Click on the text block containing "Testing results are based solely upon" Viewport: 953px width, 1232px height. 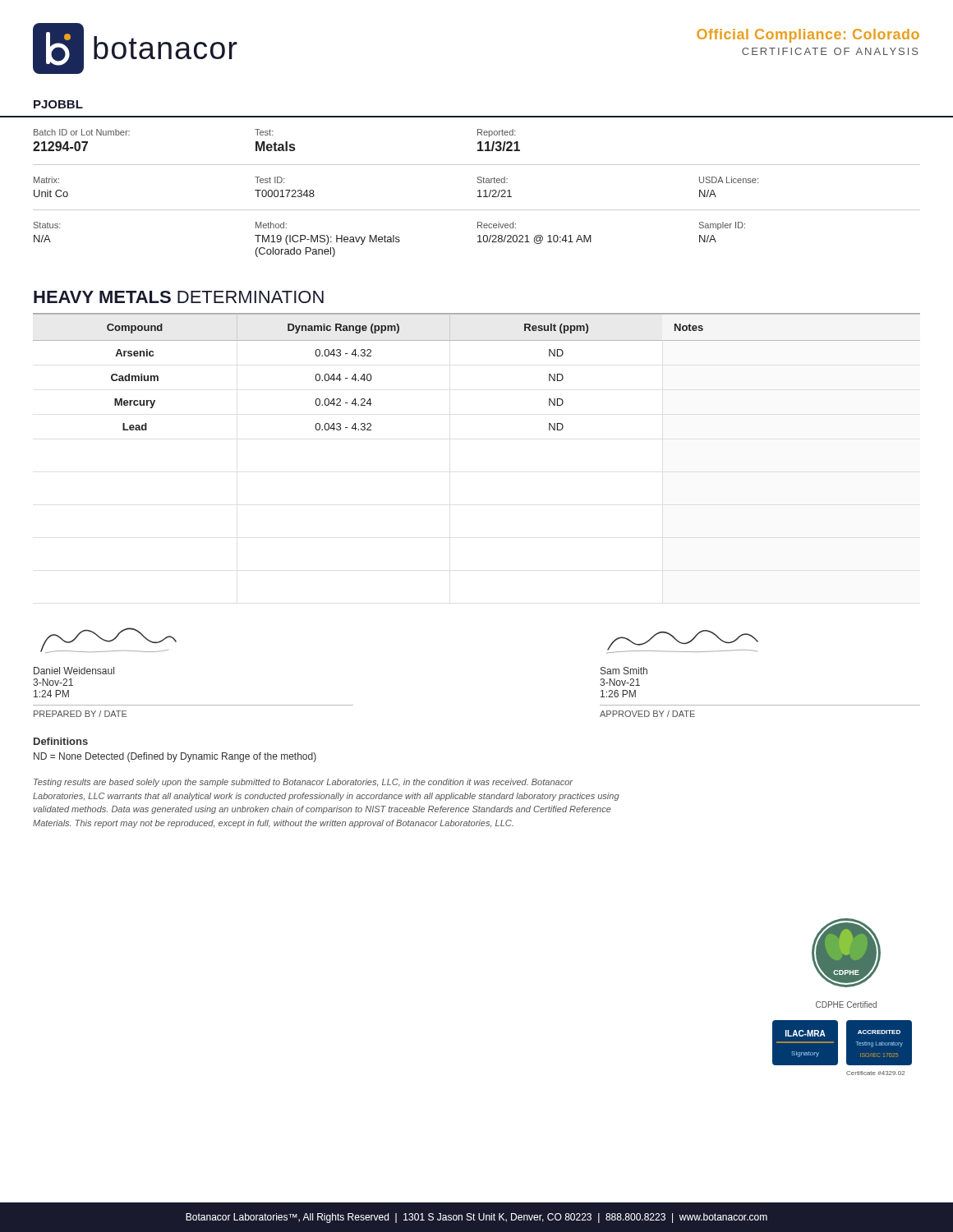(x=326, y=802)
